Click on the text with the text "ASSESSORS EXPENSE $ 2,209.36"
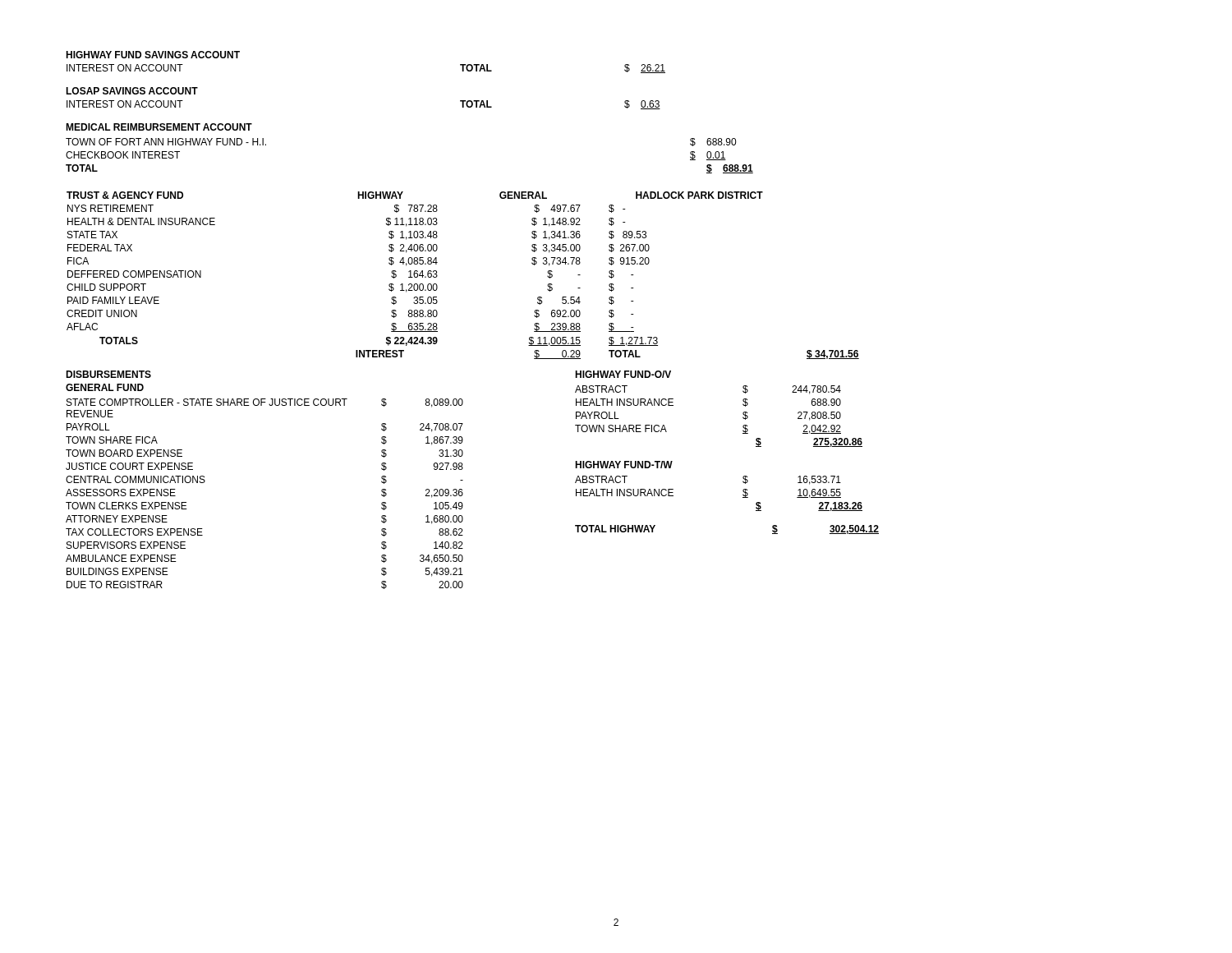1232x953 pixels. (124, 493)
